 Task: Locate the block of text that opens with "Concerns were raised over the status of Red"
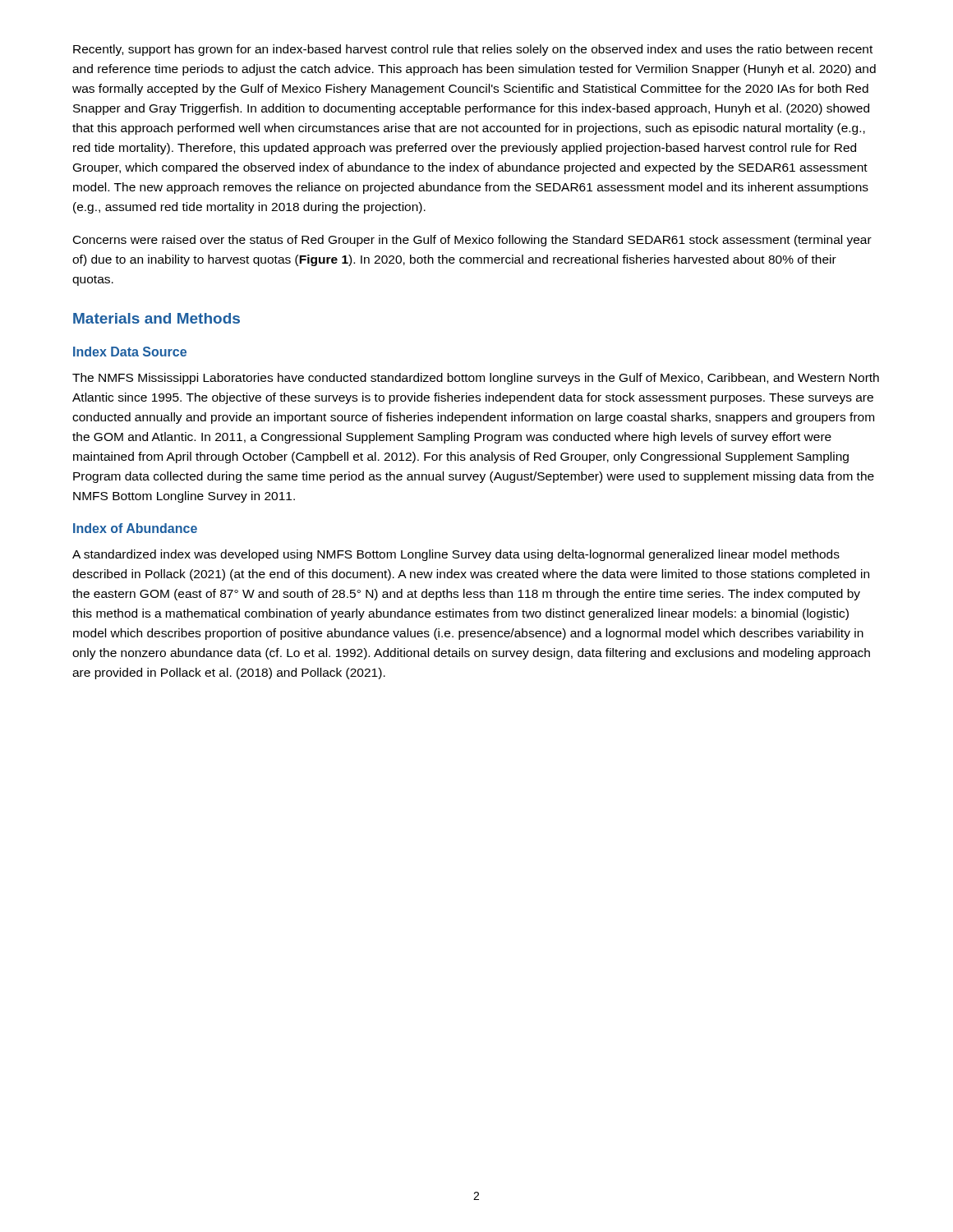click(x=476, y=260)
